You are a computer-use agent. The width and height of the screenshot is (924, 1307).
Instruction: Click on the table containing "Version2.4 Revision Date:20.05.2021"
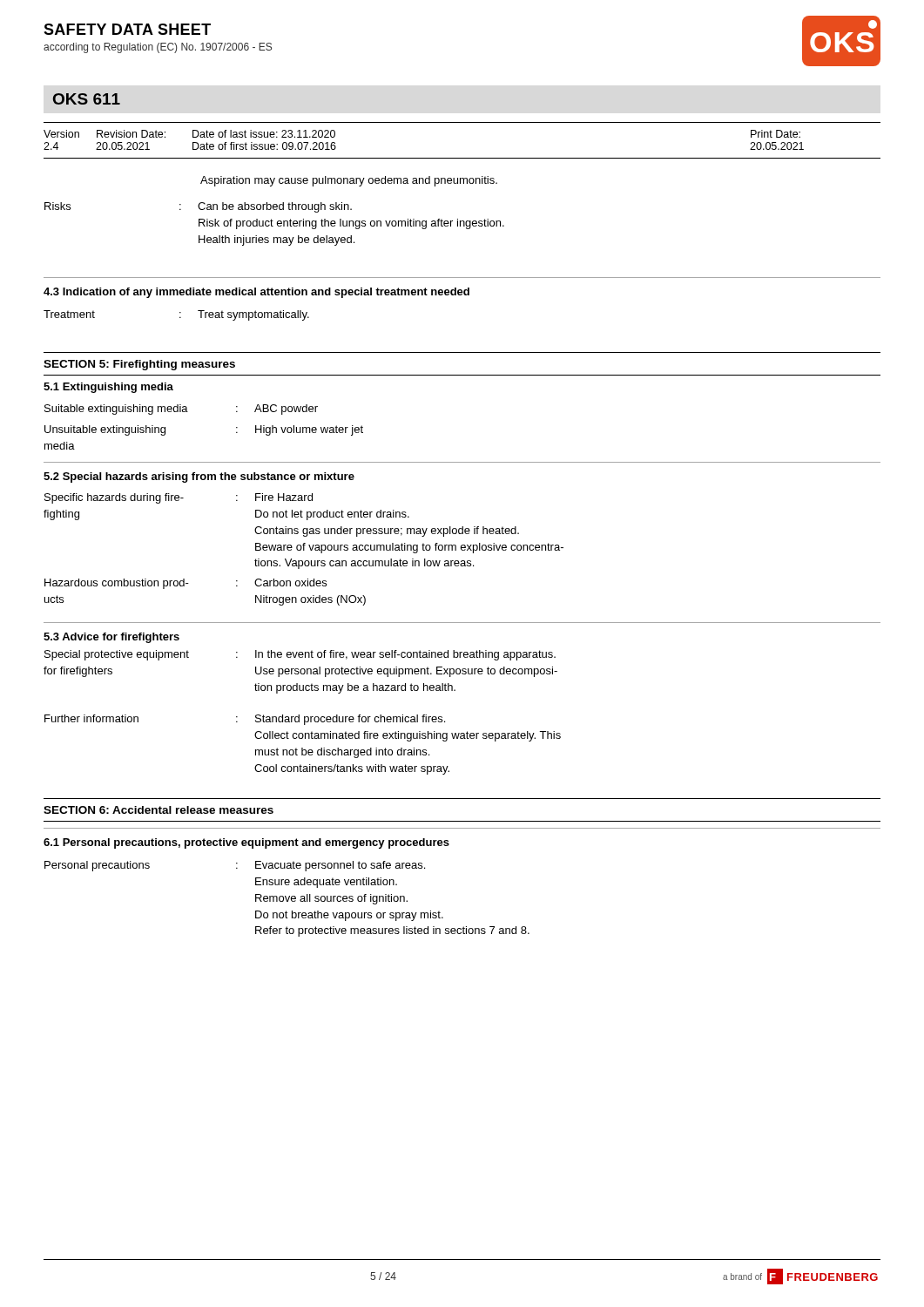(x=462, y=140)
